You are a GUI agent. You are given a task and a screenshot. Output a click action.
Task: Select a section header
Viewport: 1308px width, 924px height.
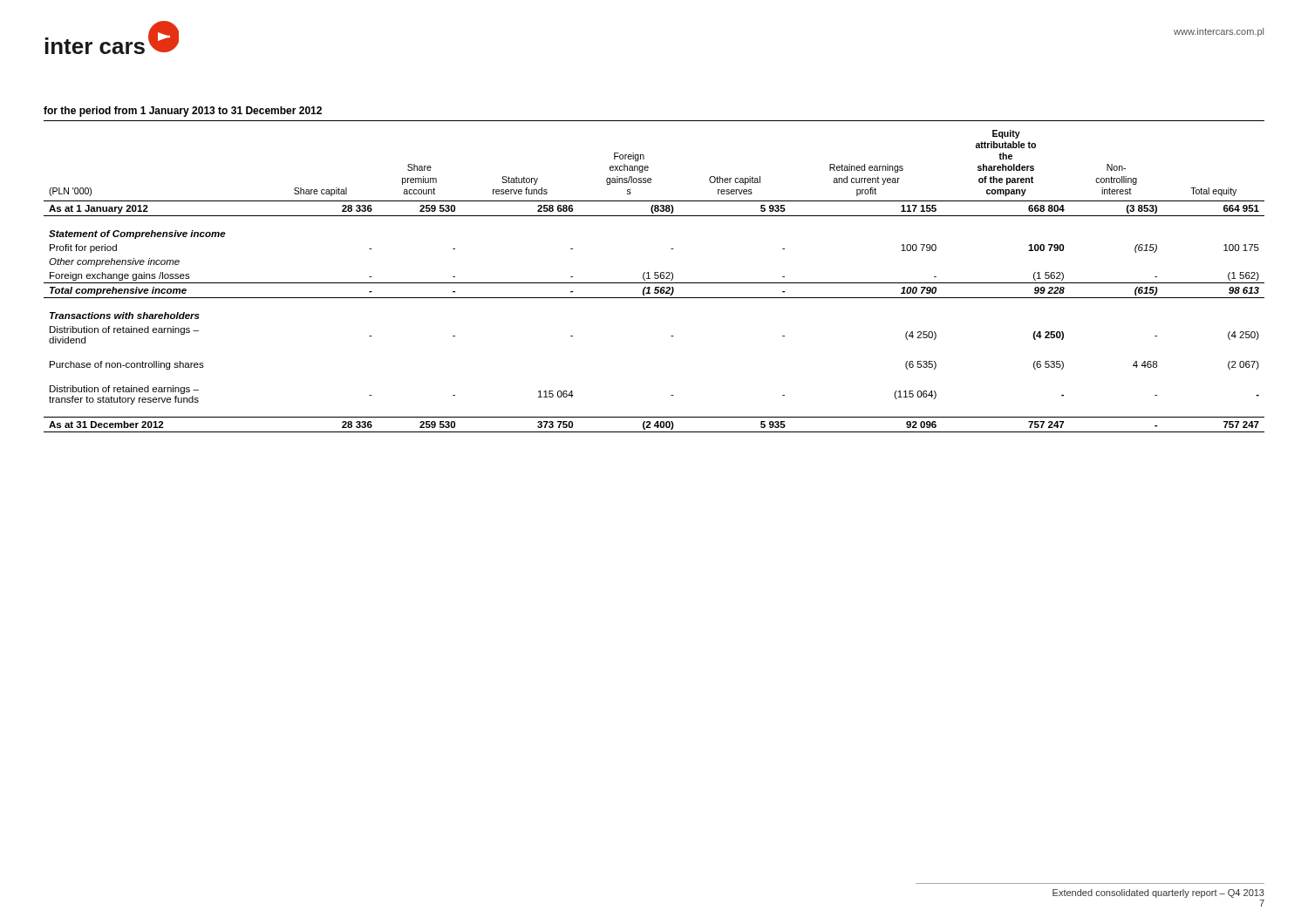coord(183,111)
